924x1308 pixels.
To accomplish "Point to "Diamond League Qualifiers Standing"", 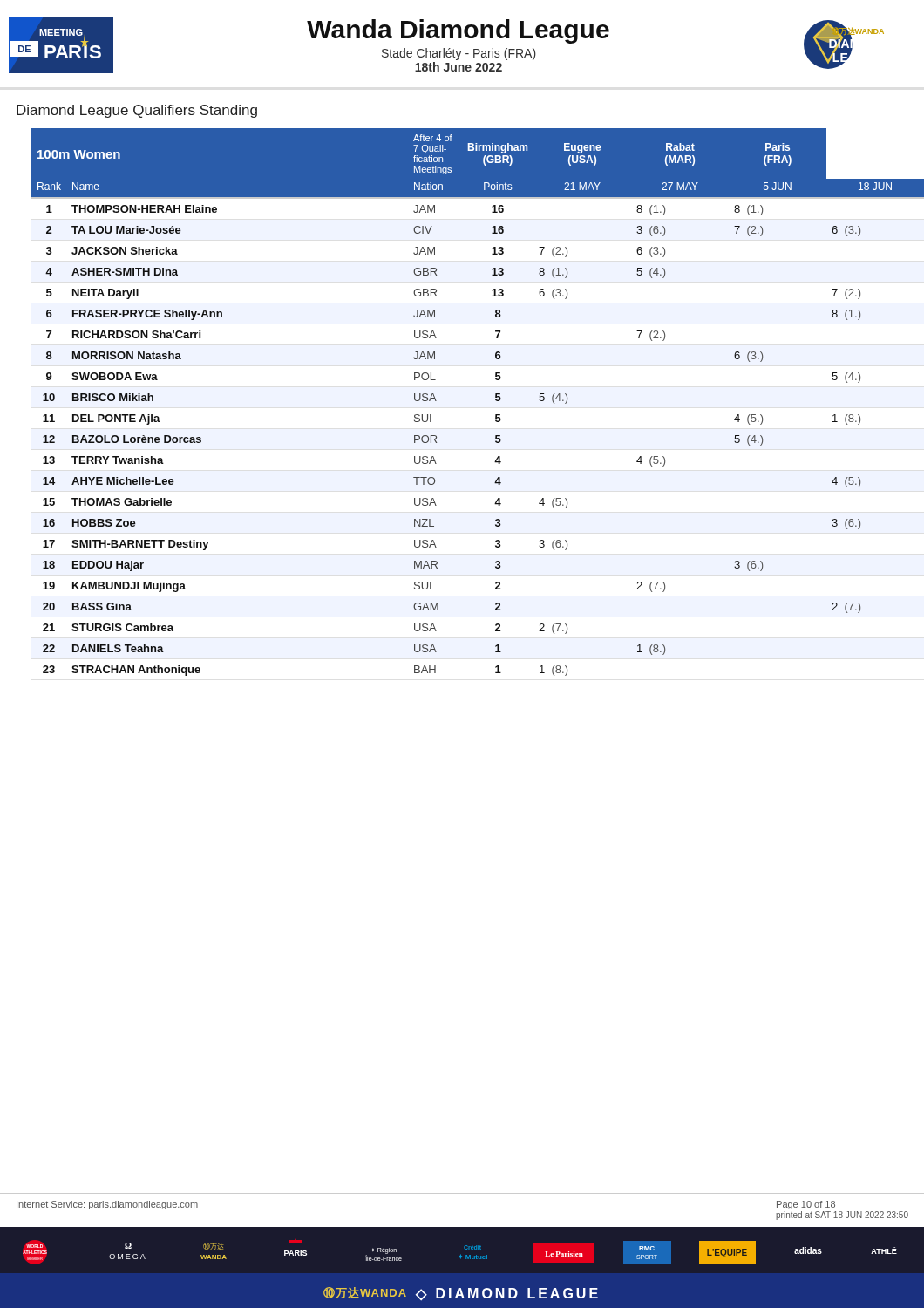I will click(x=137, y=110).
